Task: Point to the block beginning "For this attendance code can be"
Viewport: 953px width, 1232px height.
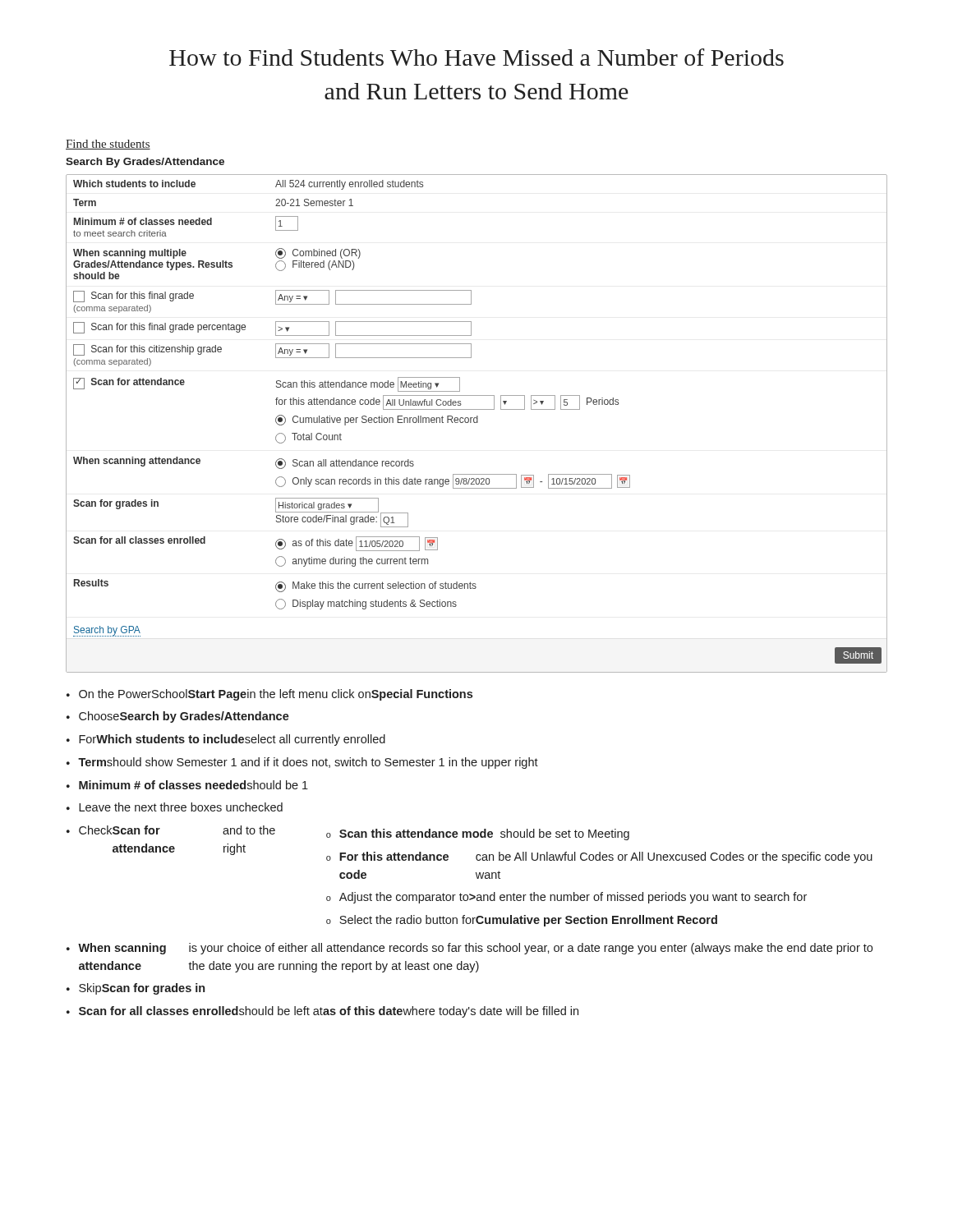Action: (x=606, y=866)
